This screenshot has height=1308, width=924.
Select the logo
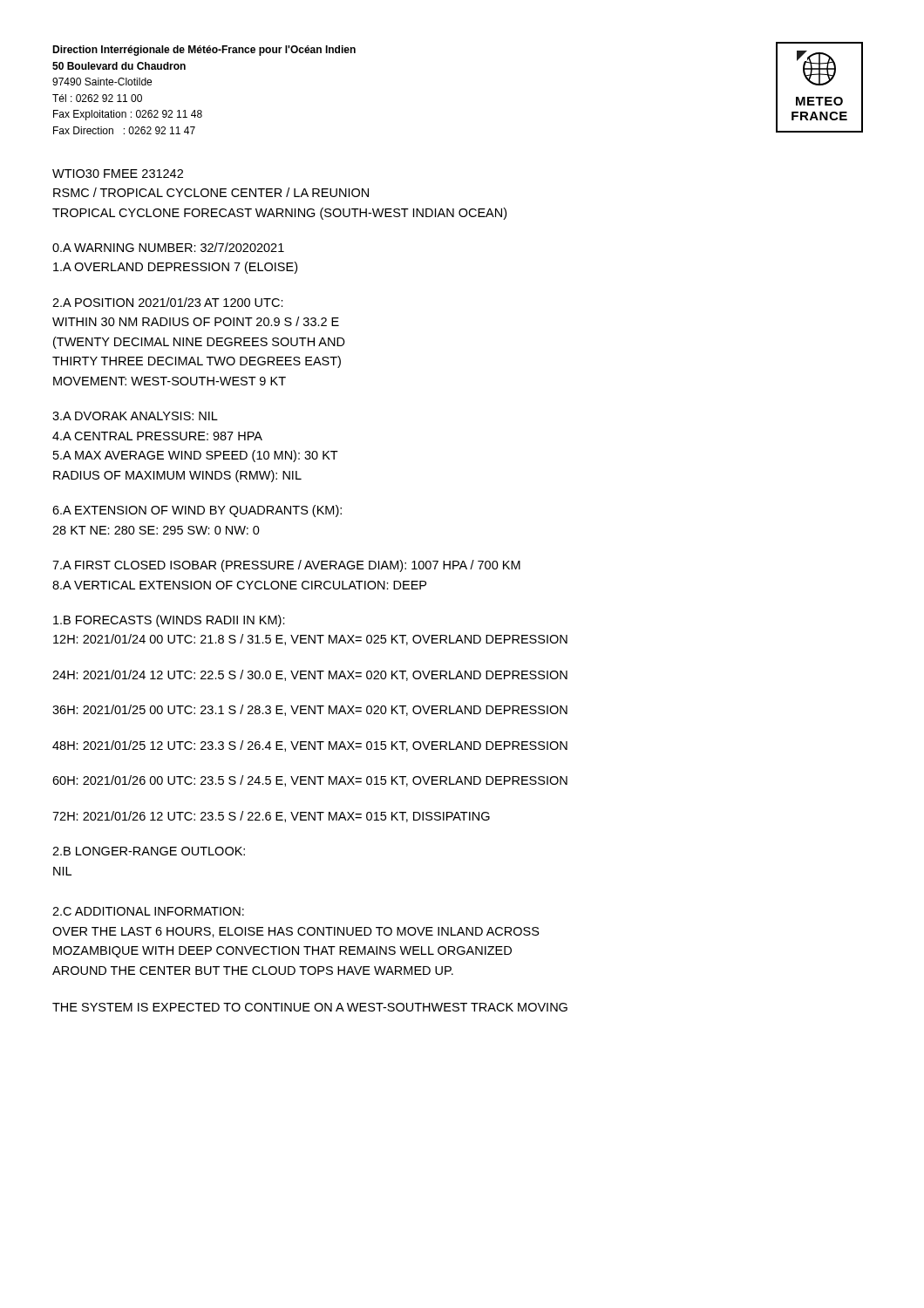click(x=819, y=87)
